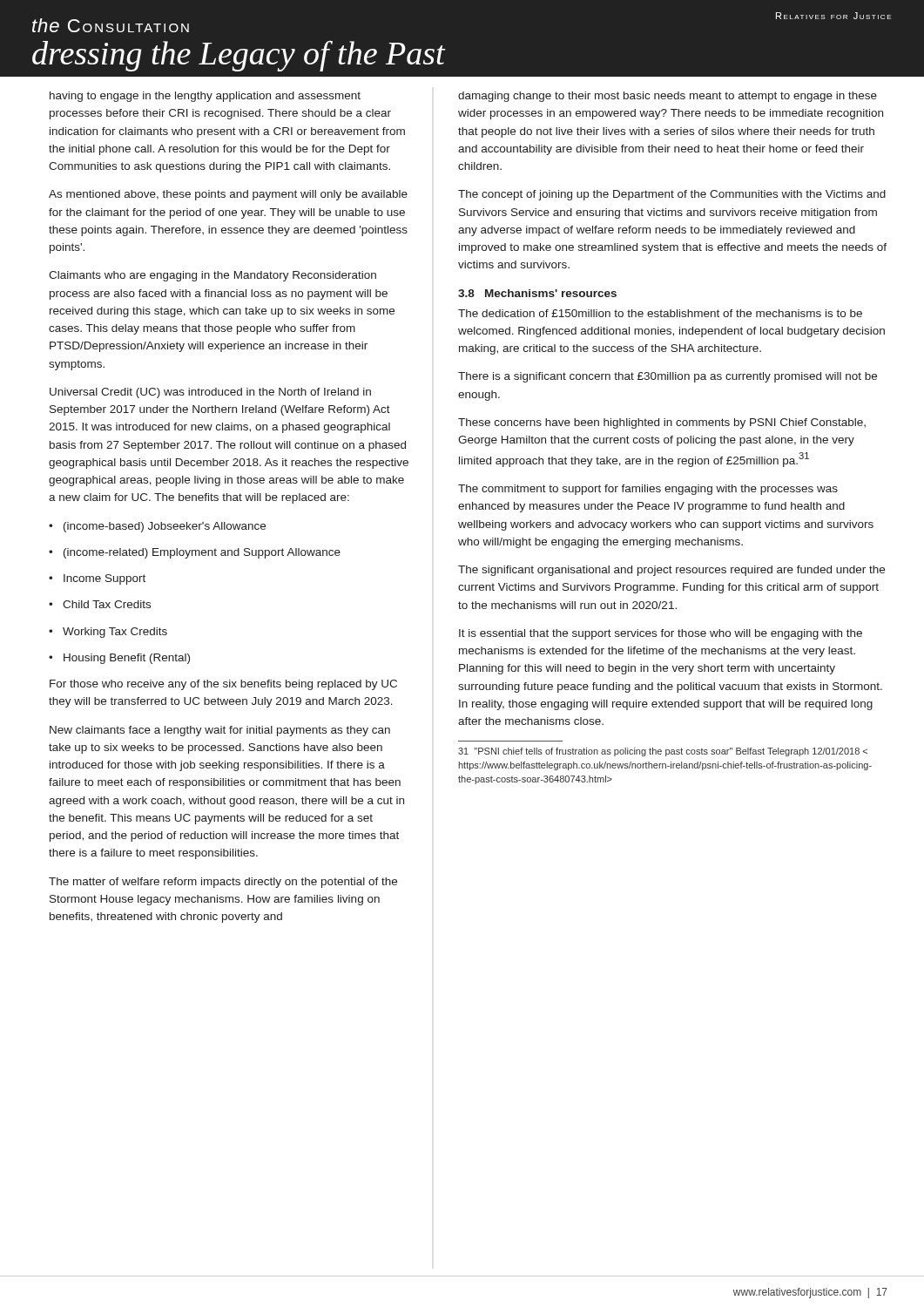Point to "(income-based) Jobseeker's Allowance"

coord(229,526)
